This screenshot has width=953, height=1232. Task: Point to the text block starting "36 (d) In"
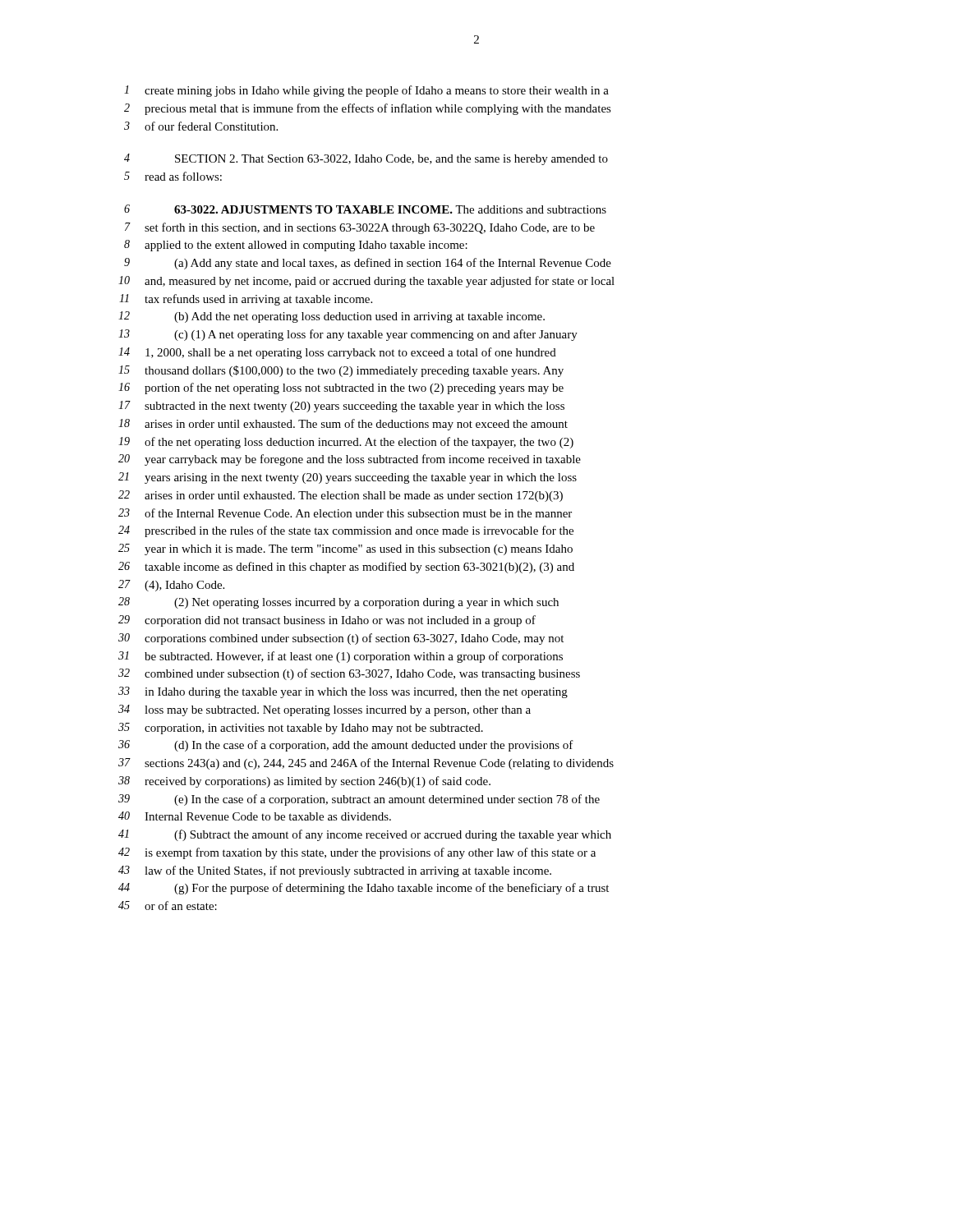[485, 764]
